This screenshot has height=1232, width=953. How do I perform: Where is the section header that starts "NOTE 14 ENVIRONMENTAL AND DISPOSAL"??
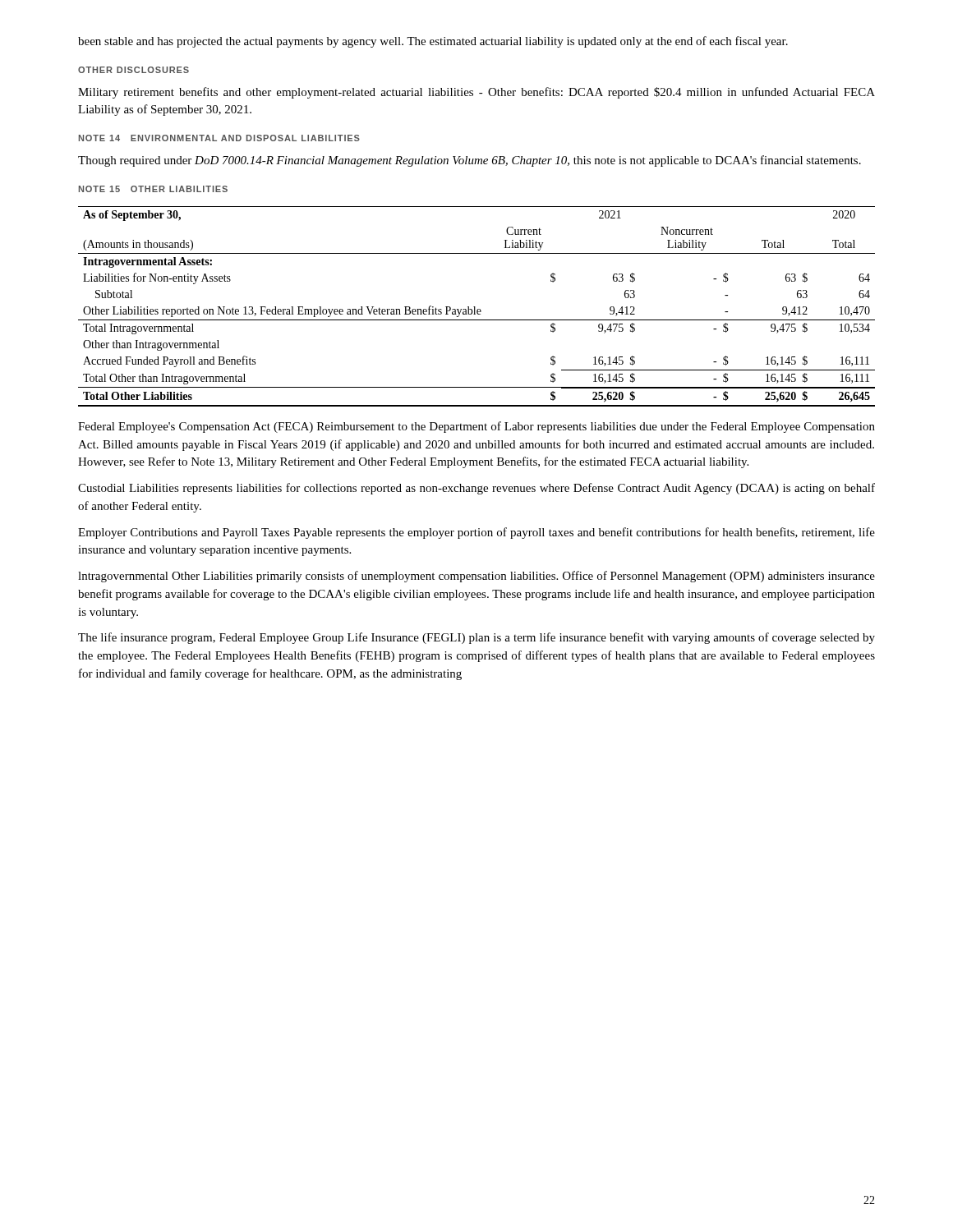point(219,138)
